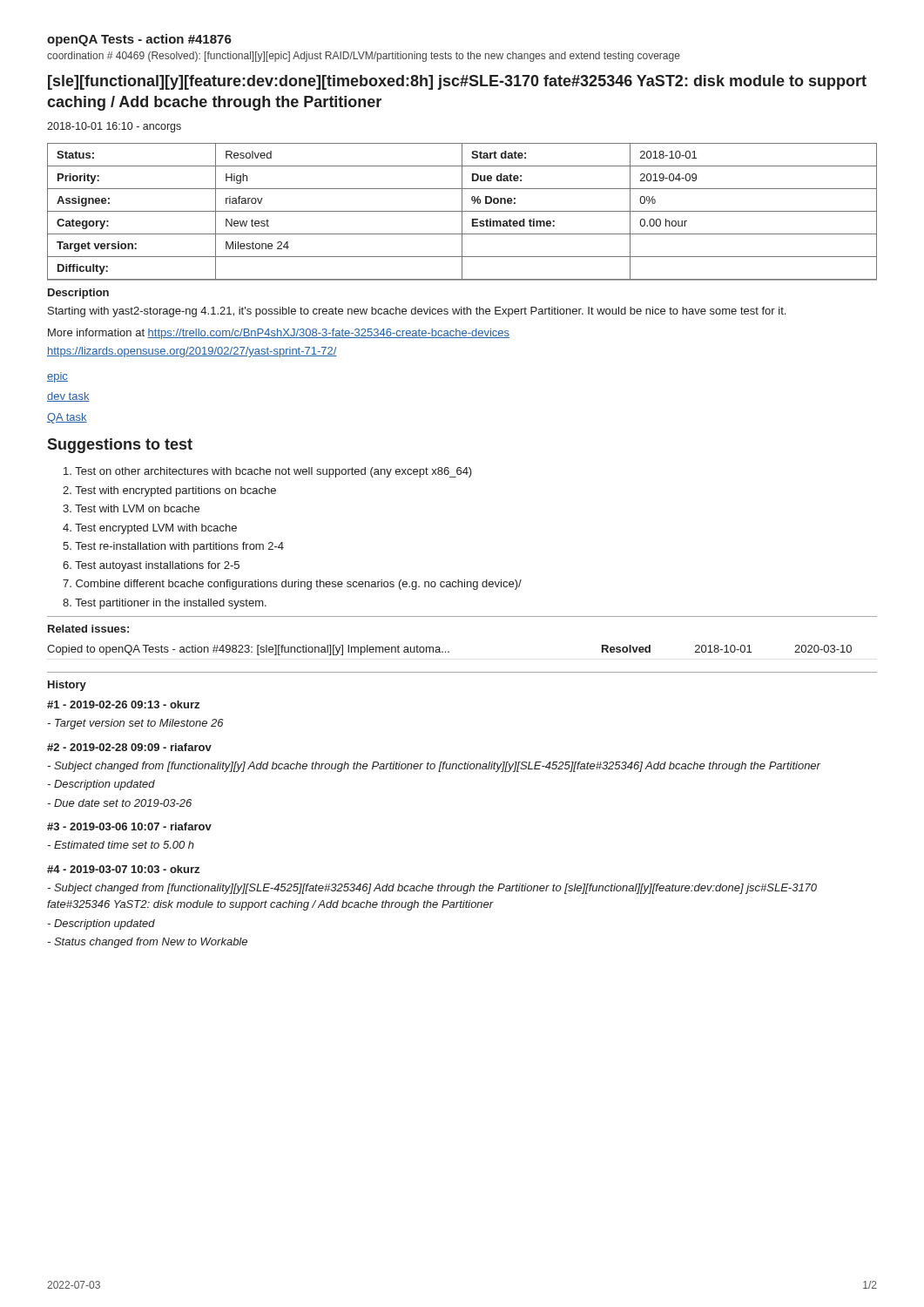Where does it say "dev task"?

pyautogui.click(x=68, y=396)
